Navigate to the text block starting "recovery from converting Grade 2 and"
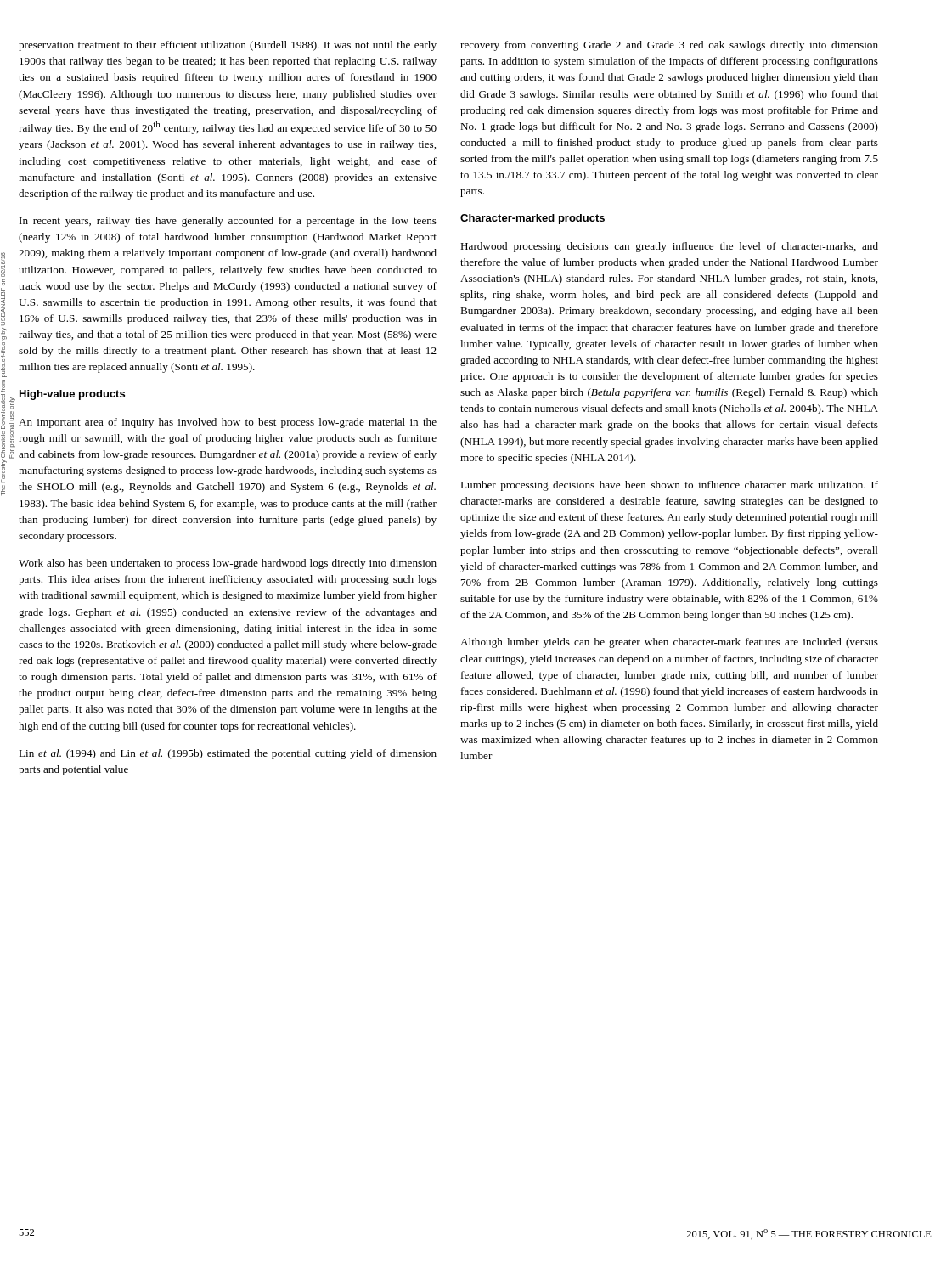952x1274 pixels. pos(669,118)
